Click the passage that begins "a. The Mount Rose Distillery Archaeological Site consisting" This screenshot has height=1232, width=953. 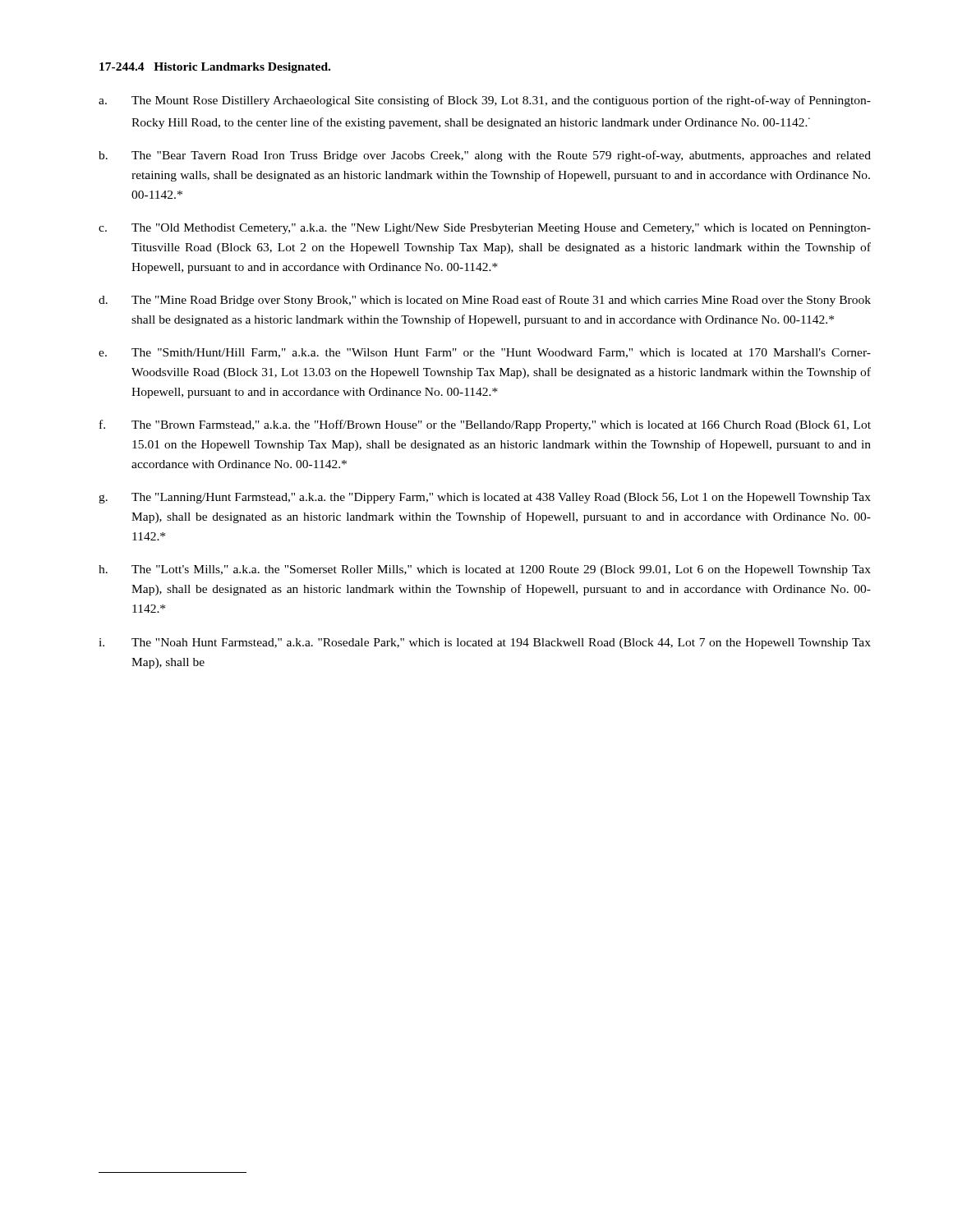[485, 111]
